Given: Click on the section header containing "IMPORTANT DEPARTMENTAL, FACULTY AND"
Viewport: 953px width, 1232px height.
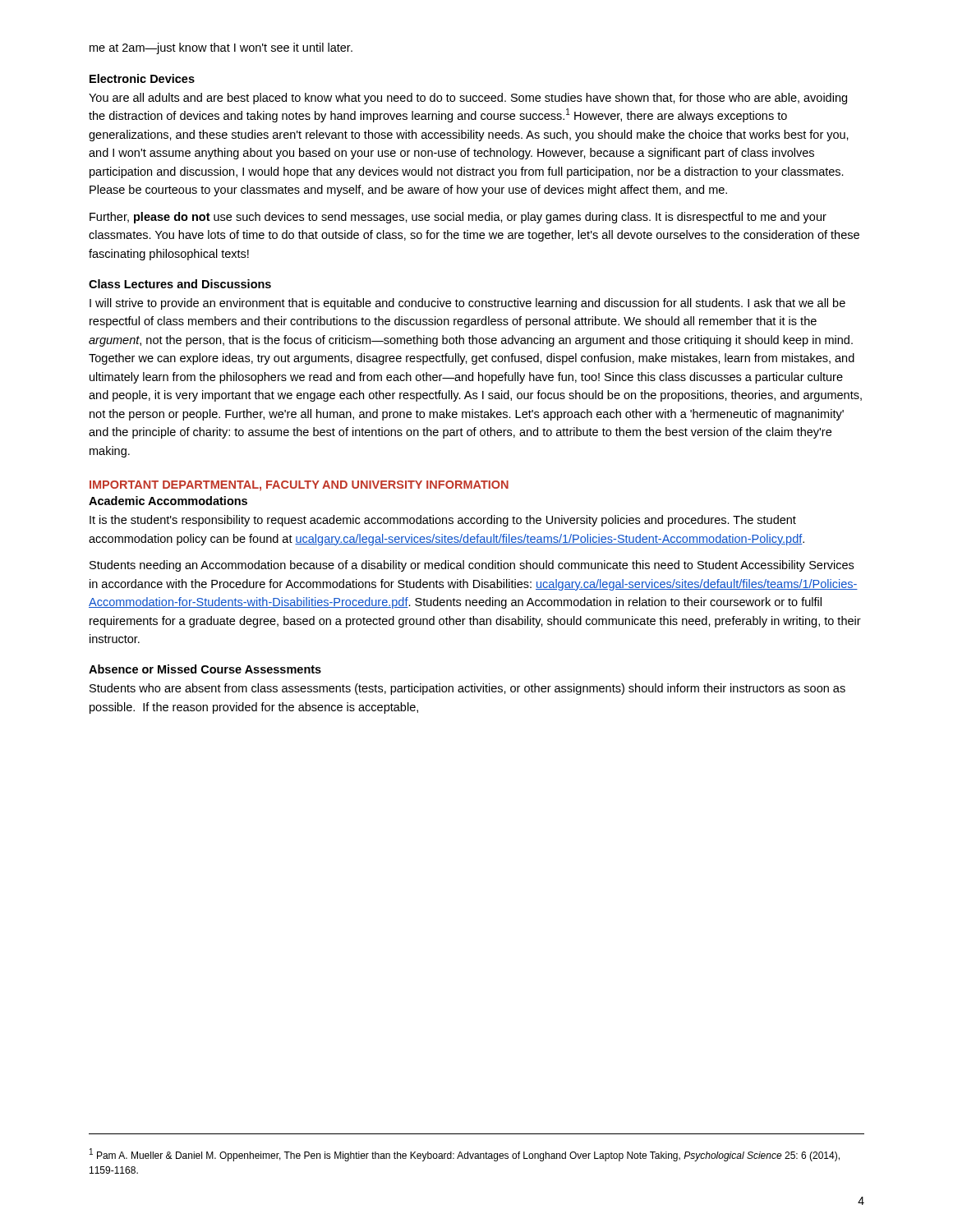Looking at the screenshot, I should tap(476, 485).
